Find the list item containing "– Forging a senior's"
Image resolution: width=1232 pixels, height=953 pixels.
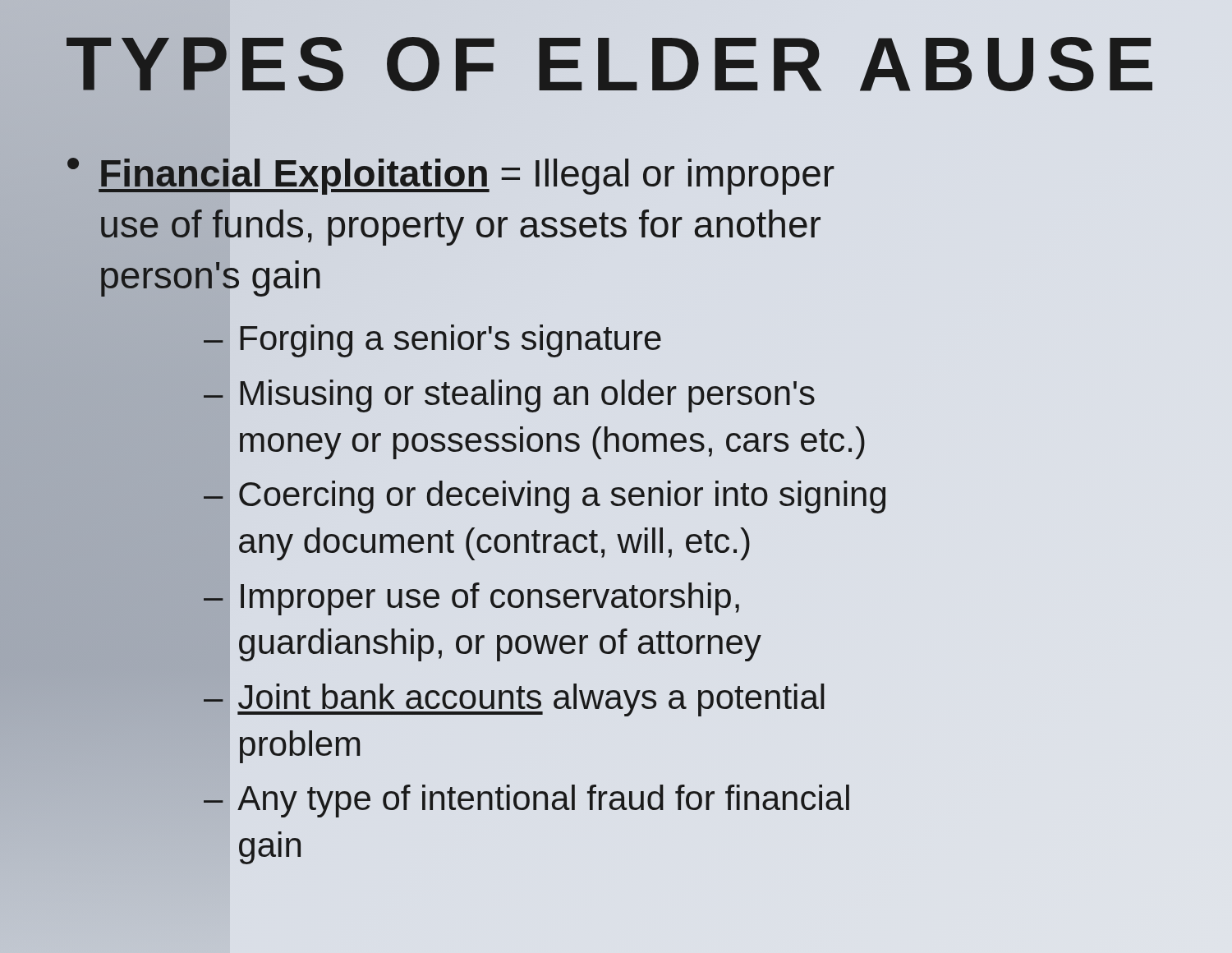pyautogui.click(x=433, y=339)
